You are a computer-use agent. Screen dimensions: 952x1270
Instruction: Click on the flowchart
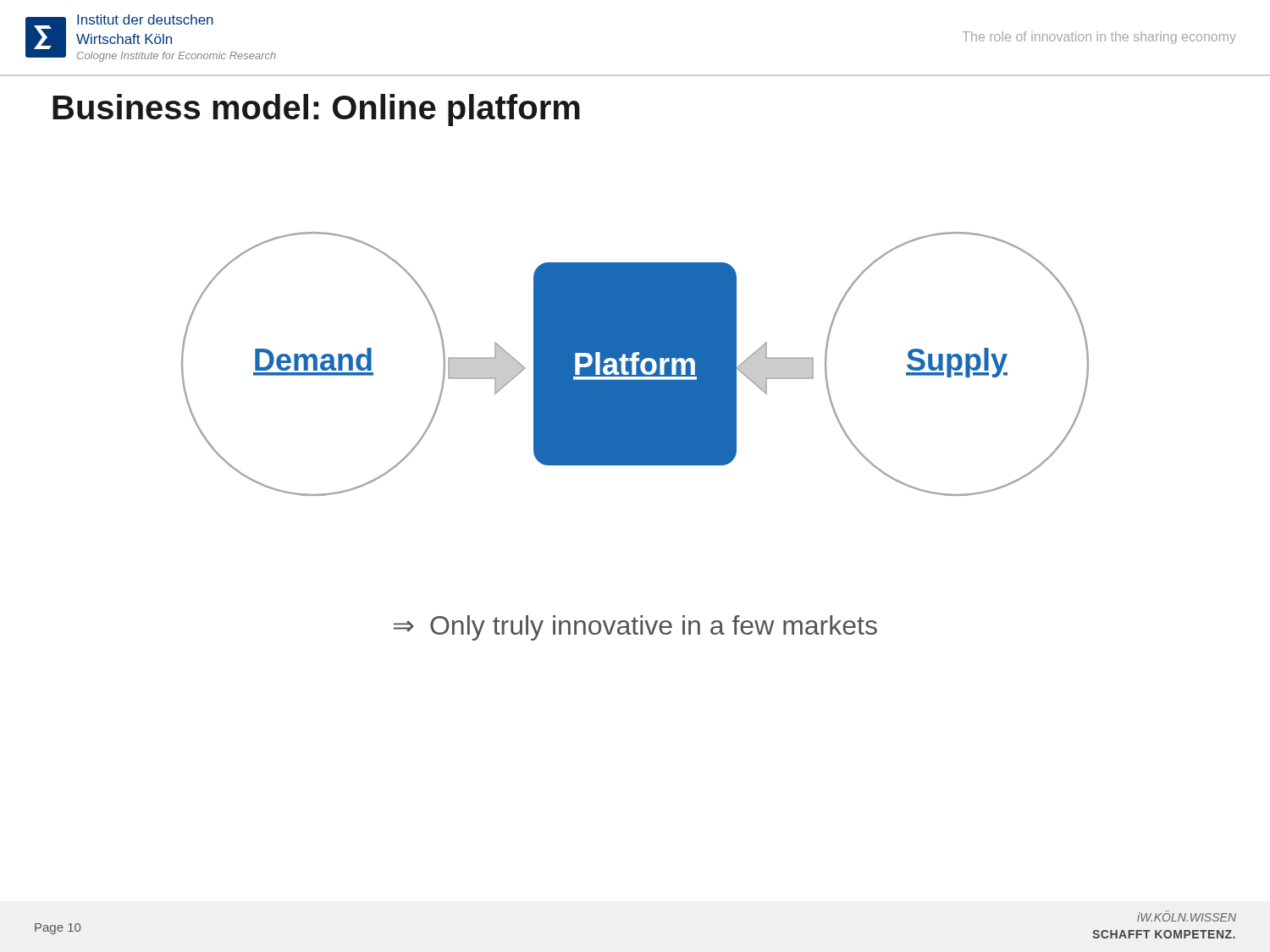tap(635, 364)
